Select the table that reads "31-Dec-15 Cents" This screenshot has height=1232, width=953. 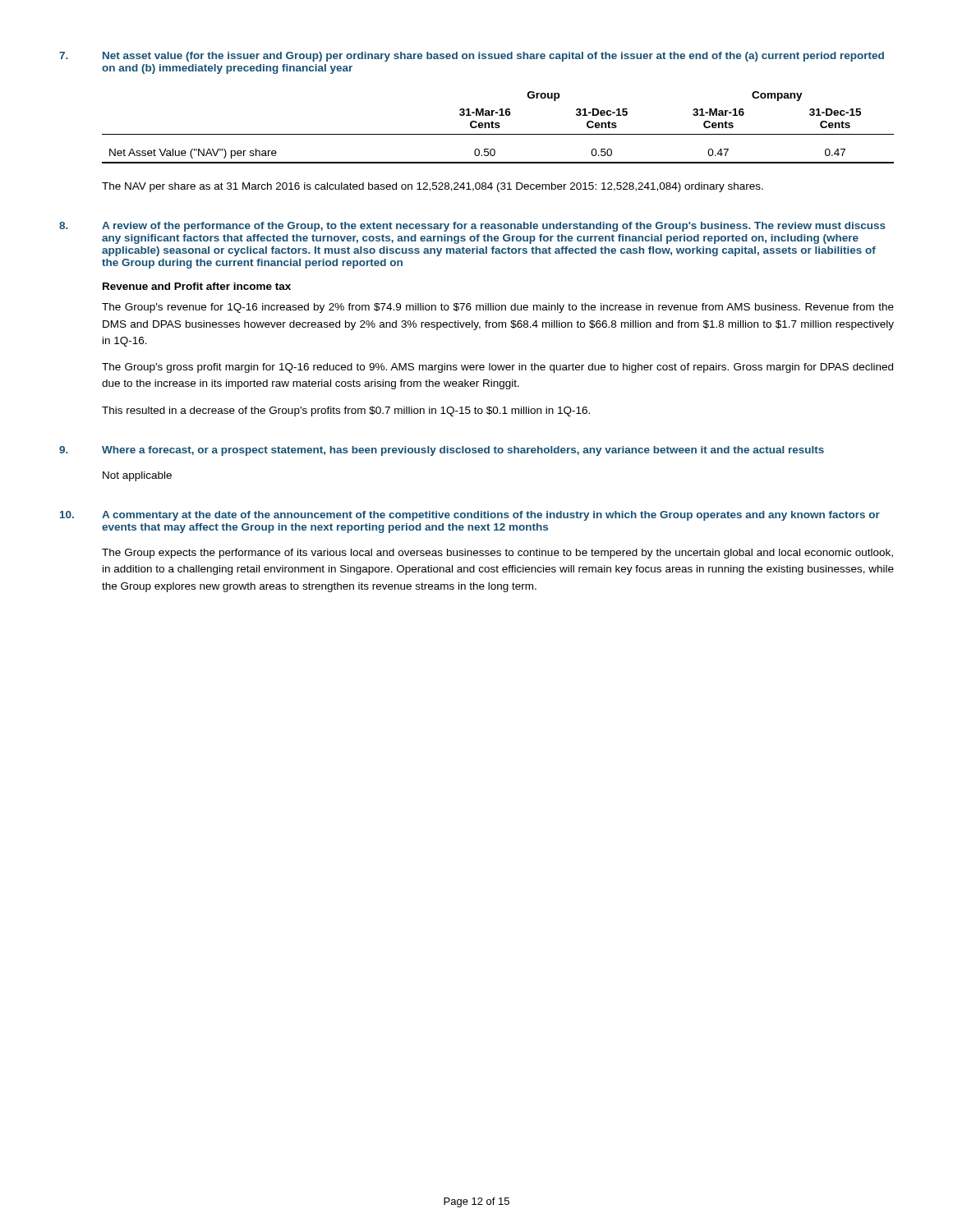498,124
